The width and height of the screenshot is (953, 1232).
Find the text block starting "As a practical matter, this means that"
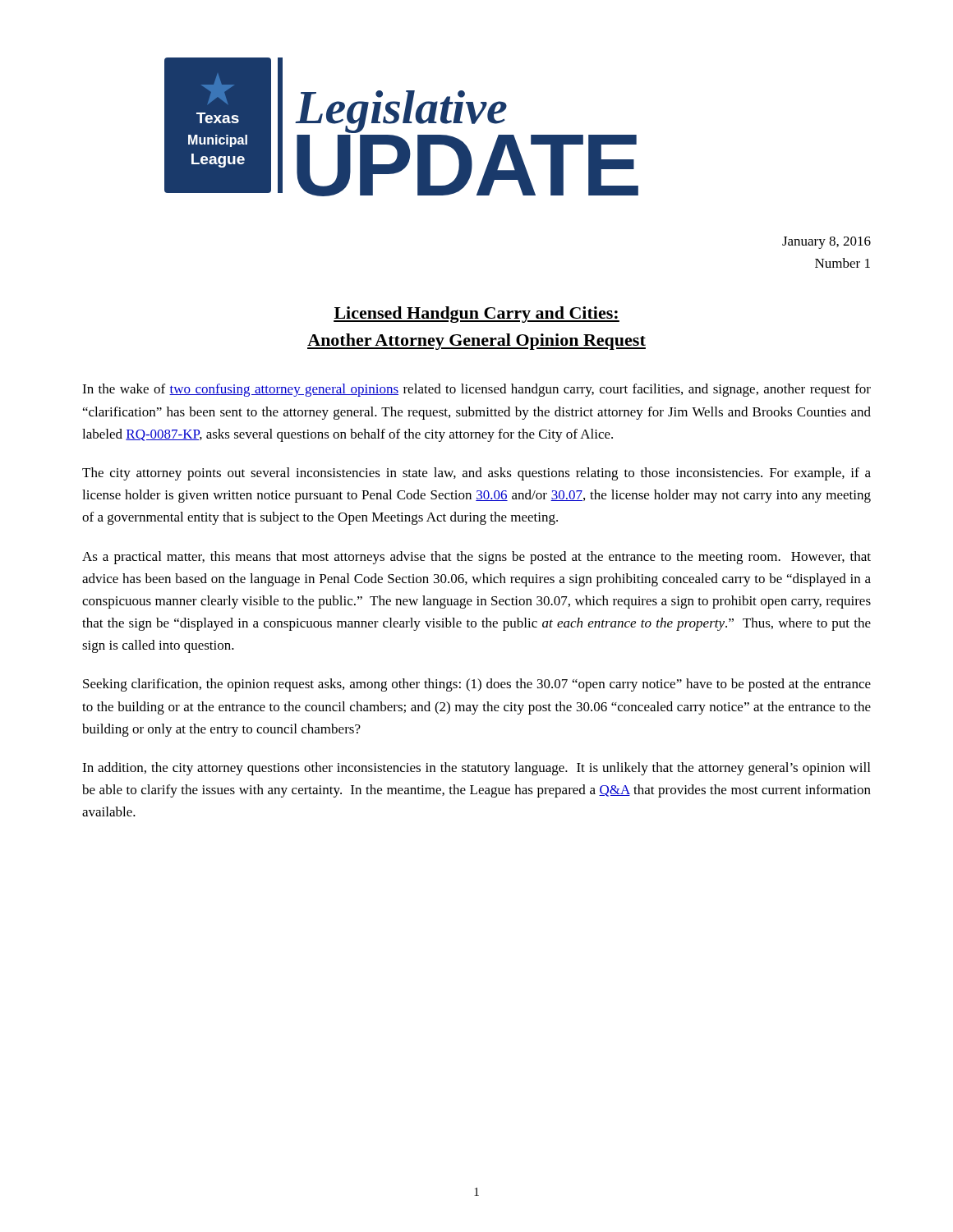(476, 601)
